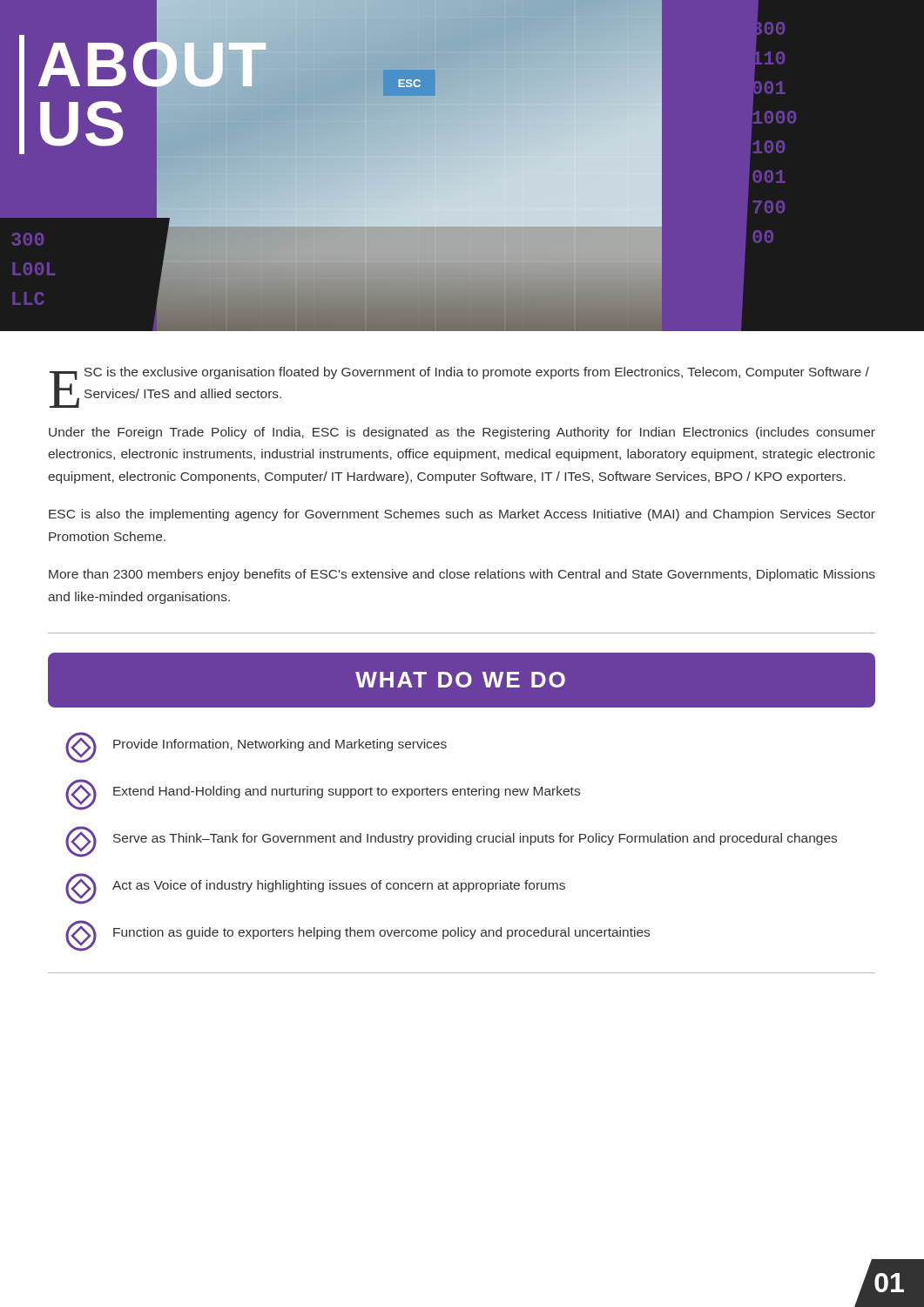The height and width of the screenshot is (1307, 924).
Task: Select the region starting "WHAT DO WE DO"
Action: [x=462, y=680]
